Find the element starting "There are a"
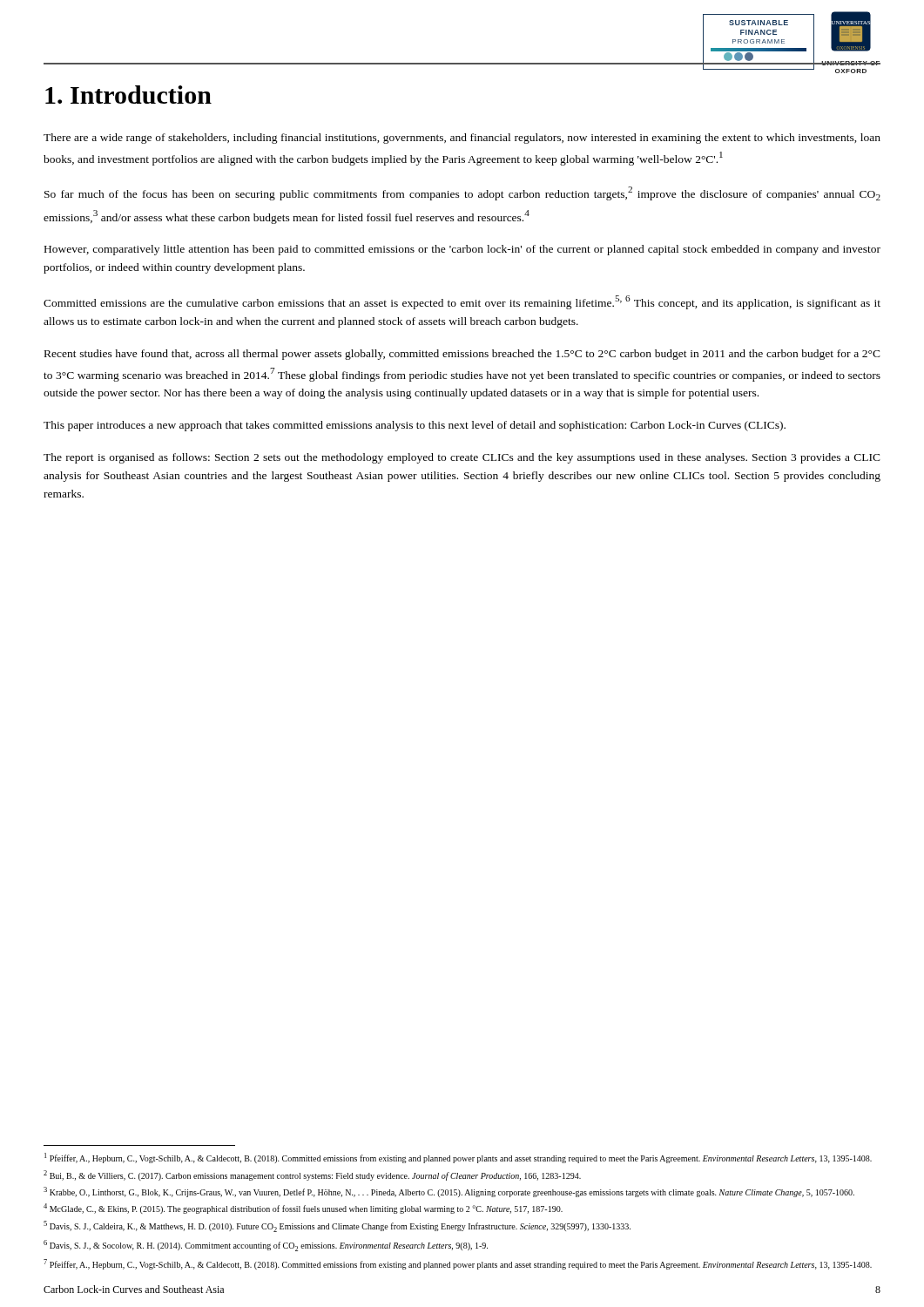Screen dimensions: 1307x924 462,148
